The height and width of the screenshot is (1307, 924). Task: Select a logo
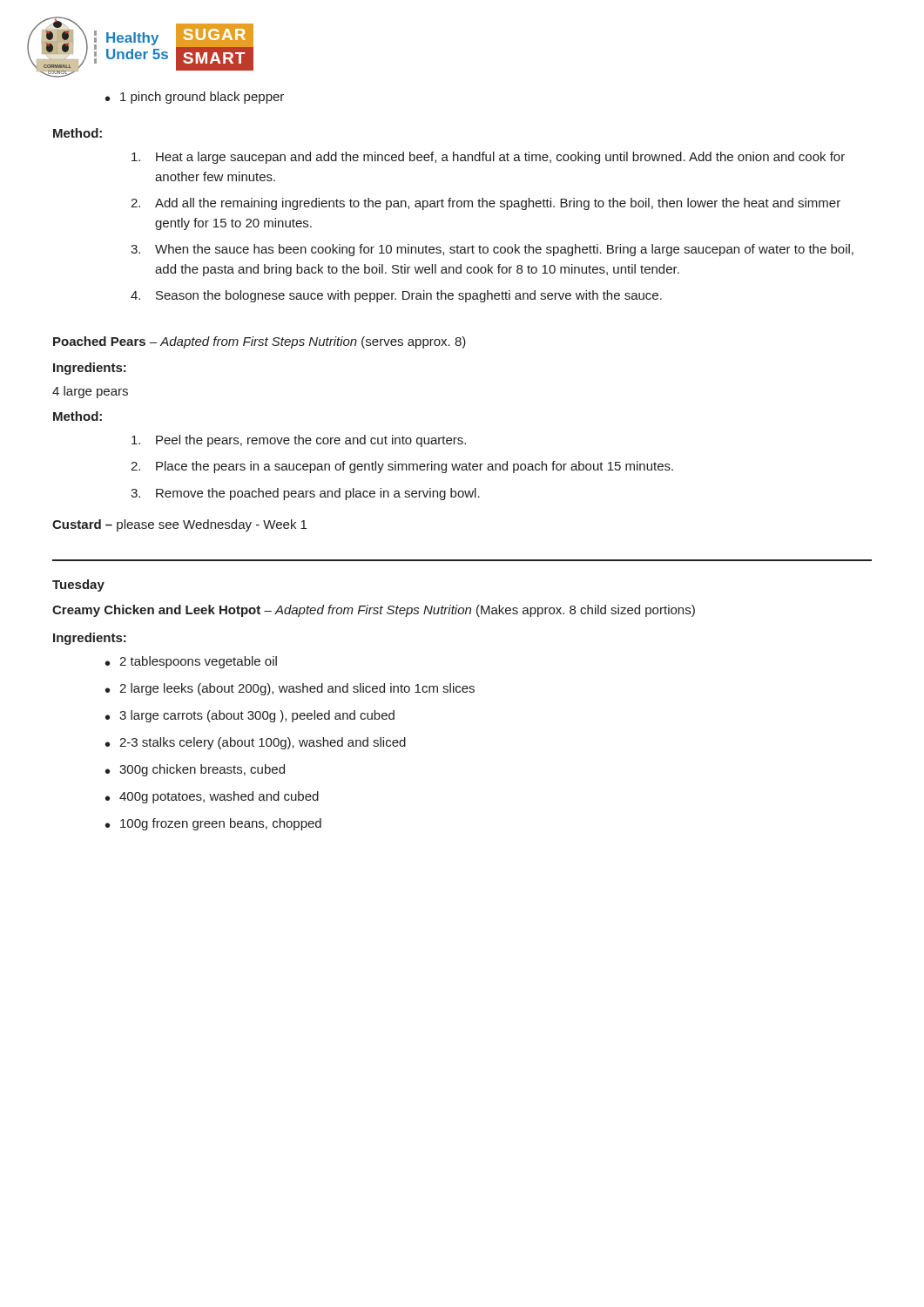(140, 47)
